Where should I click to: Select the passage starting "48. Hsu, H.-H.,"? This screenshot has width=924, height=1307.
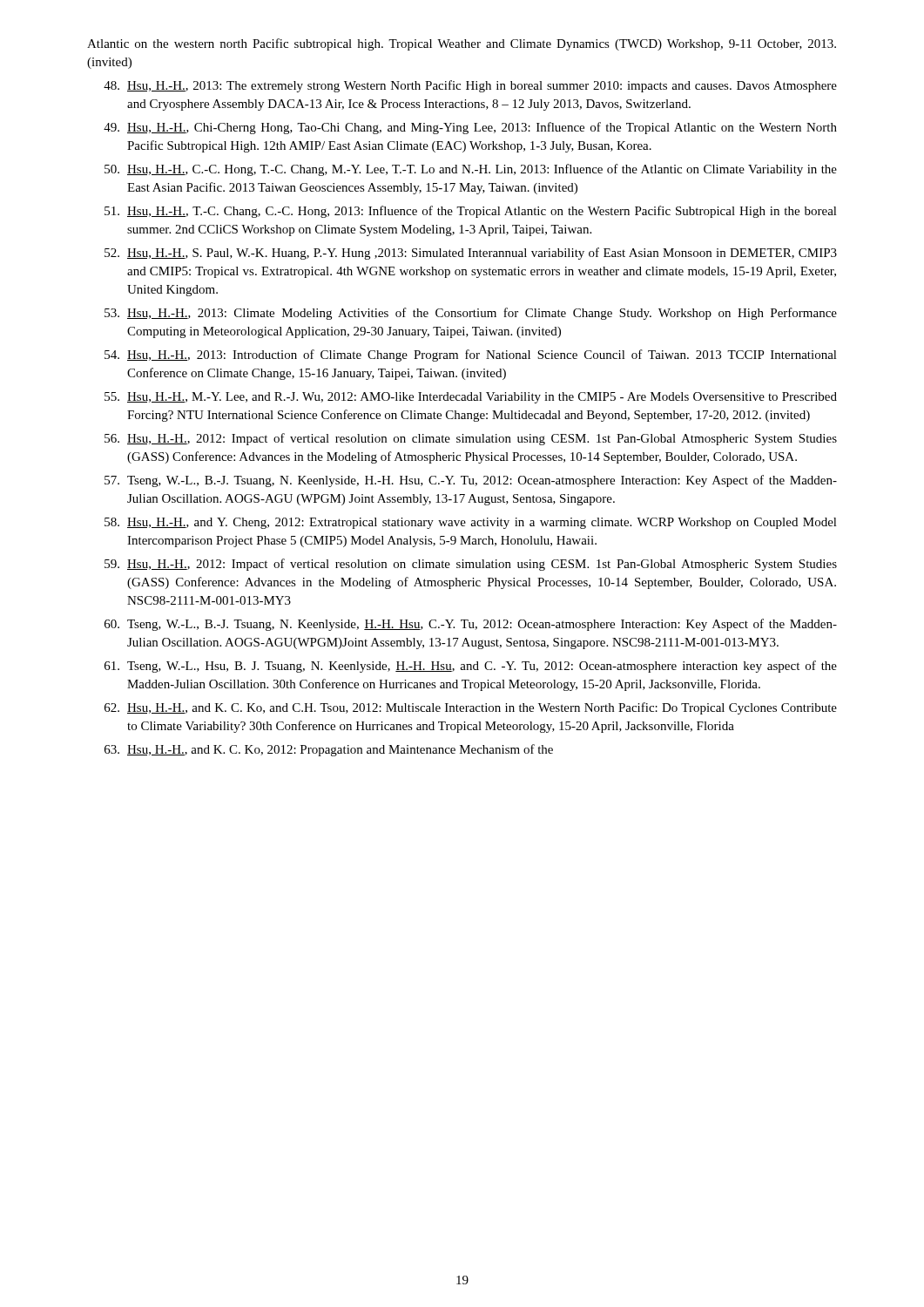[462, 95]
